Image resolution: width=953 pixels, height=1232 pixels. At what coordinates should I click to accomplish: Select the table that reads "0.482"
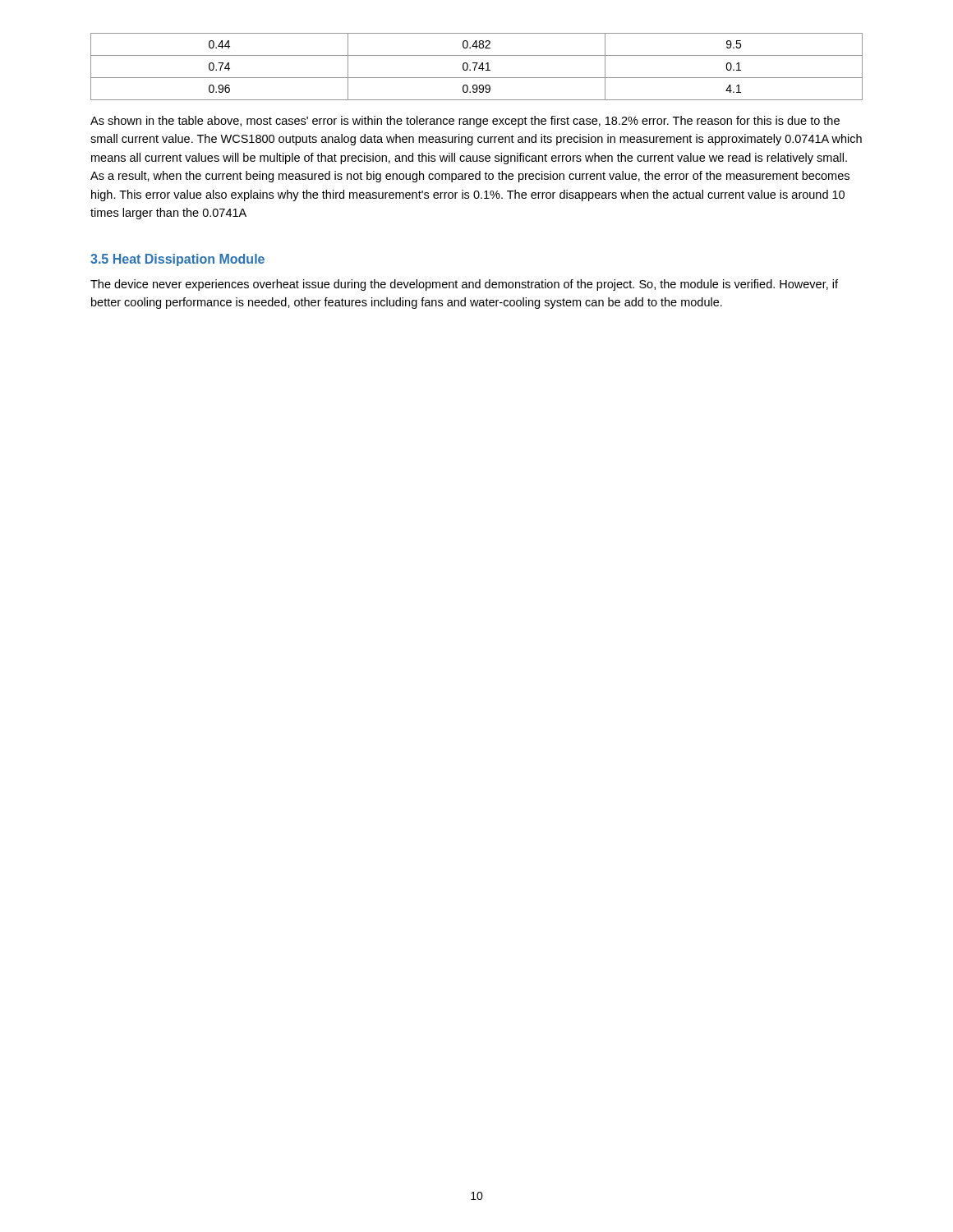coord(476,67)
